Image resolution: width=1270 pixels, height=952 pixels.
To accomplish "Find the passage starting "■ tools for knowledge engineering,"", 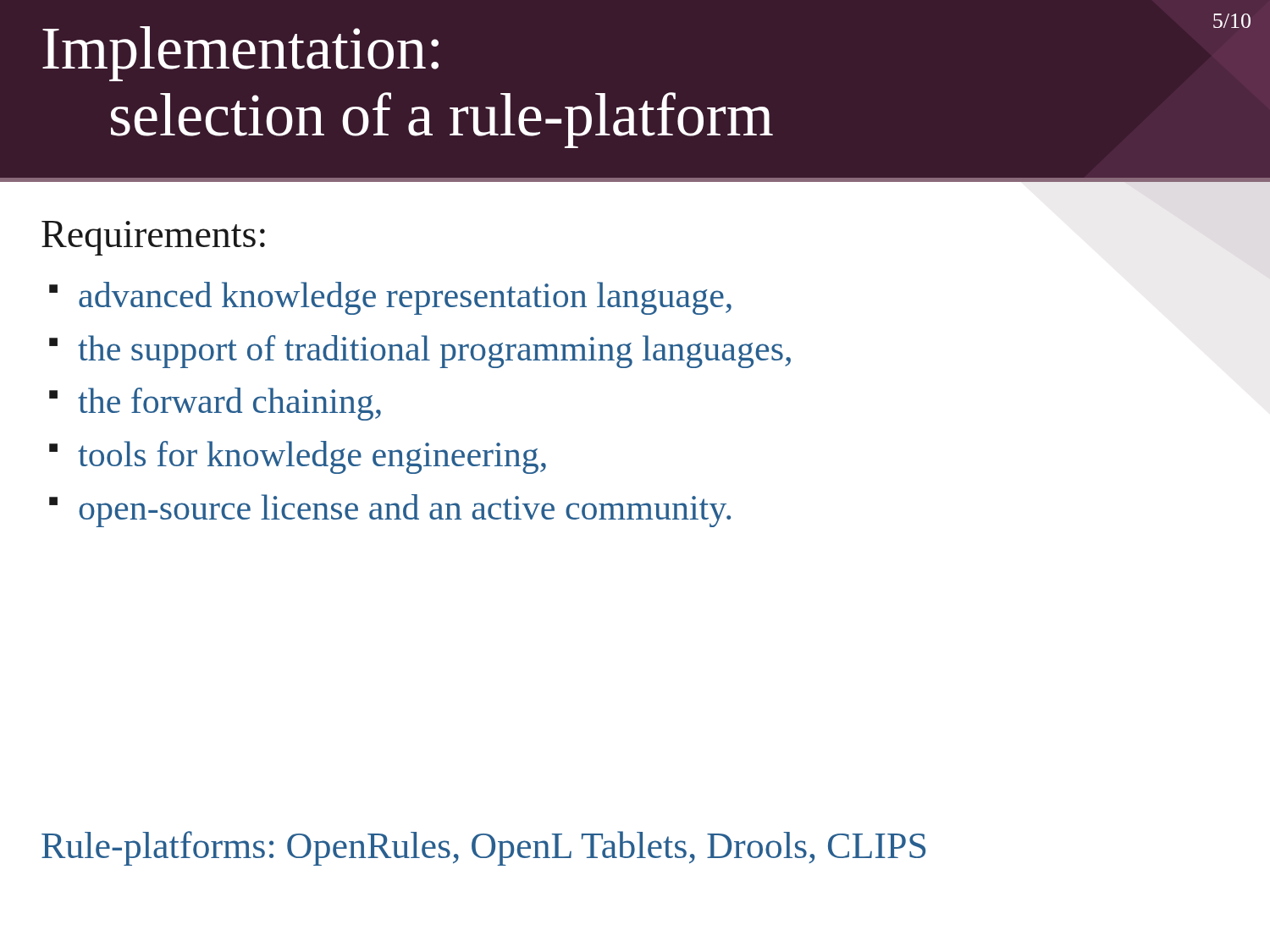I will [x=294, y=454].
